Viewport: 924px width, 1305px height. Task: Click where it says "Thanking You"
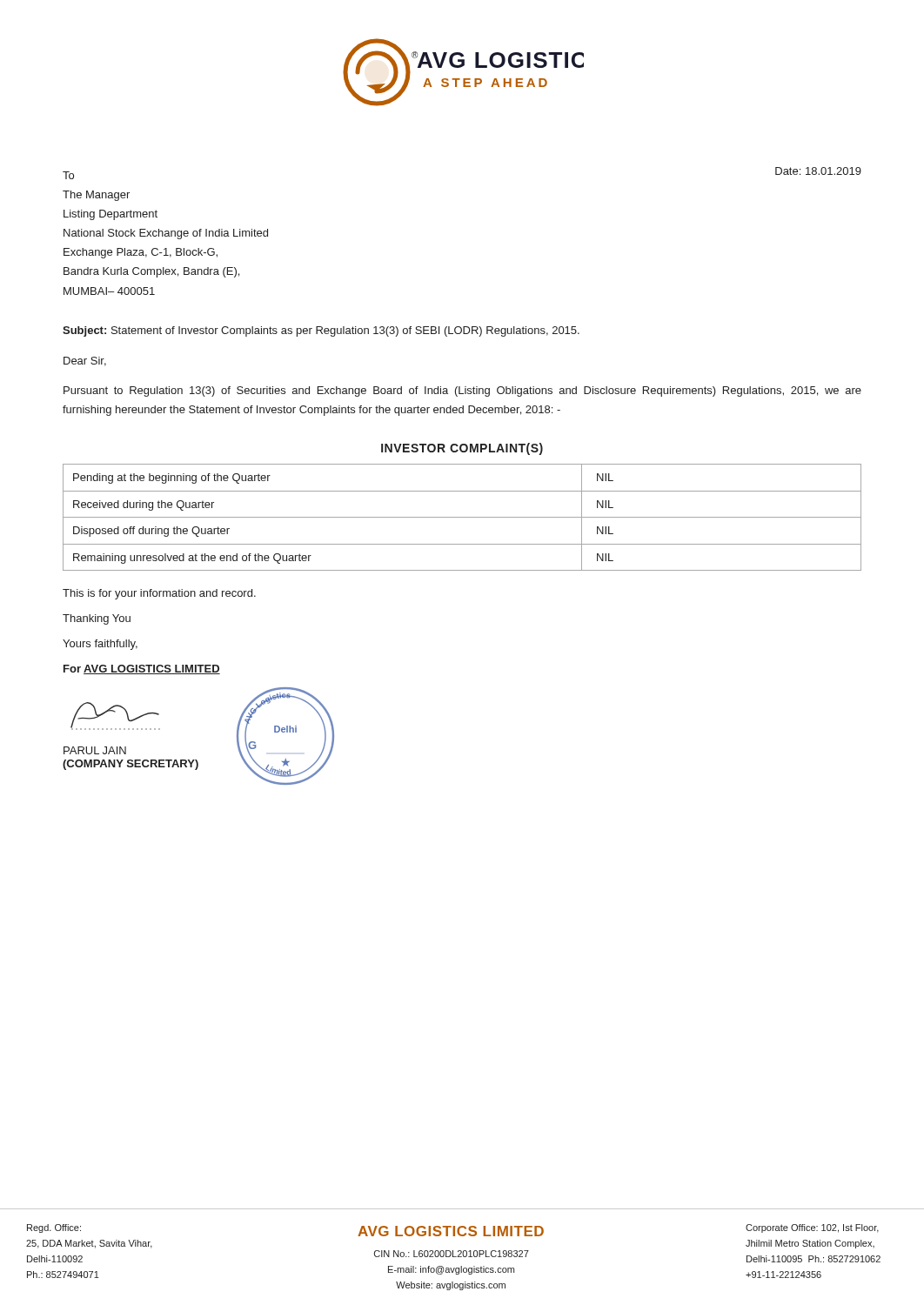[97, 618]
